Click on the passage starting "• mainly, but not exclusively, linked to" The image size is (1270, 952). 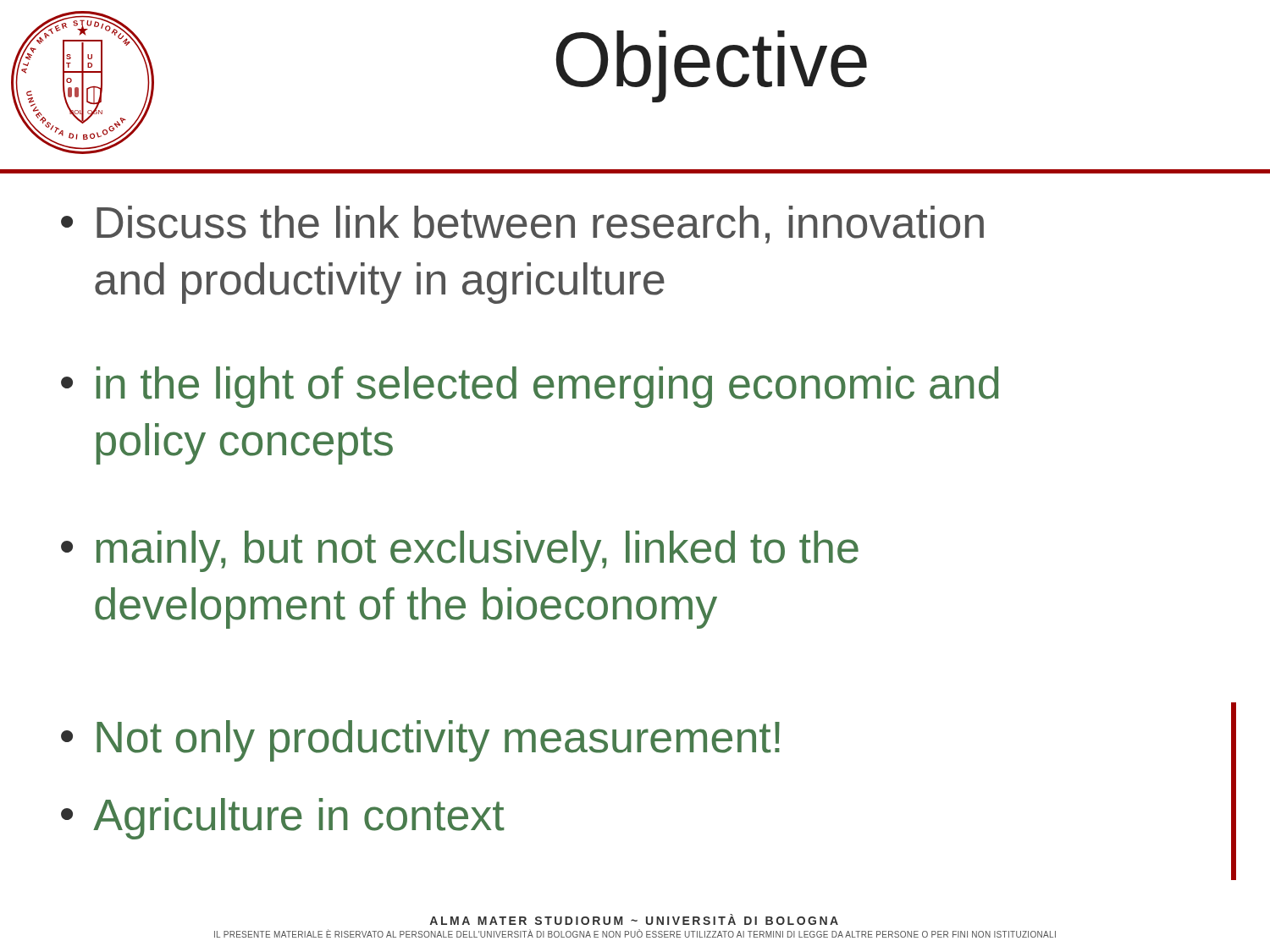[x=460, y=576]
